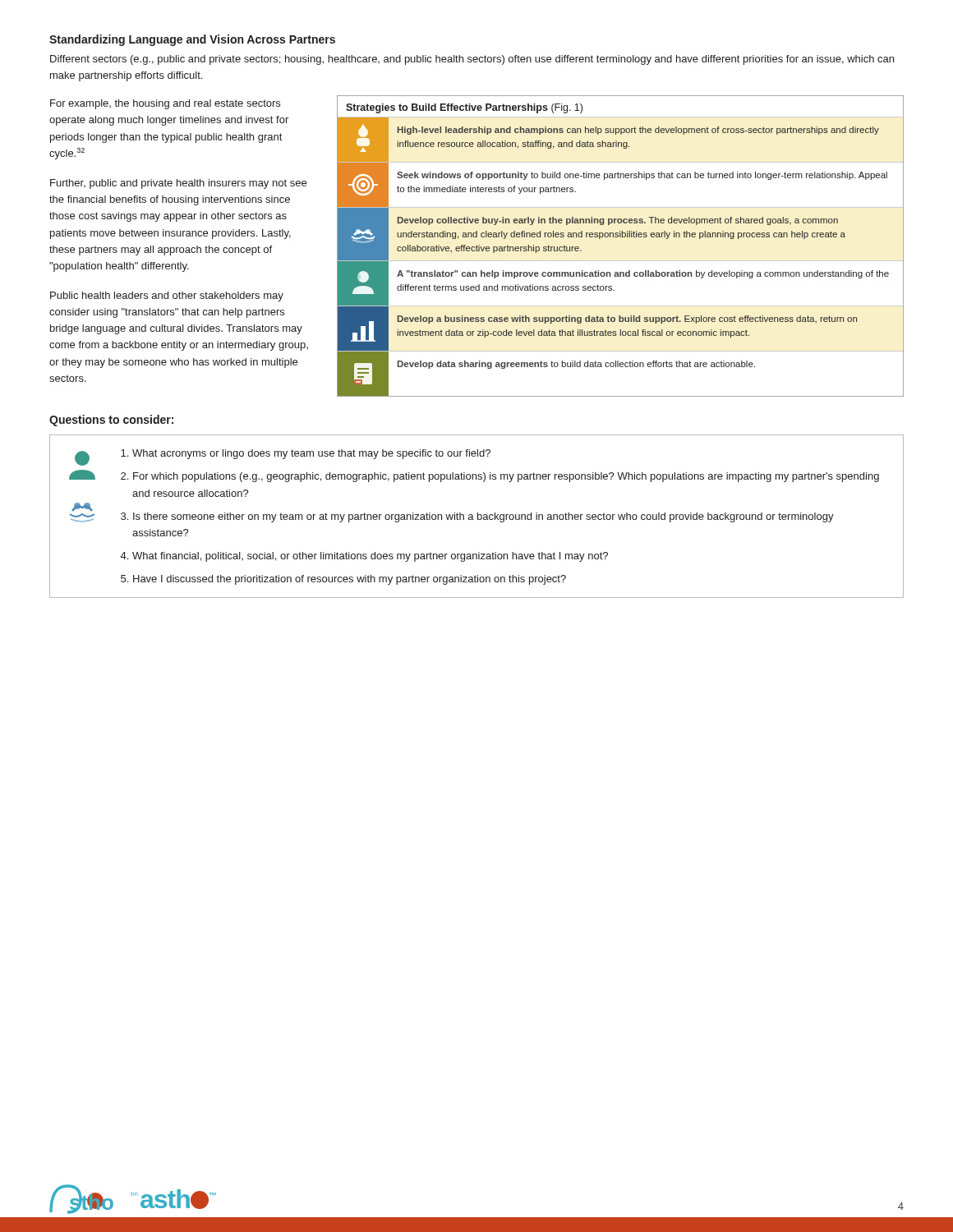953x1232 pixels.
Task: Find the text block that says "Different sectors (e.g.,"
Action: pos(472,67)
